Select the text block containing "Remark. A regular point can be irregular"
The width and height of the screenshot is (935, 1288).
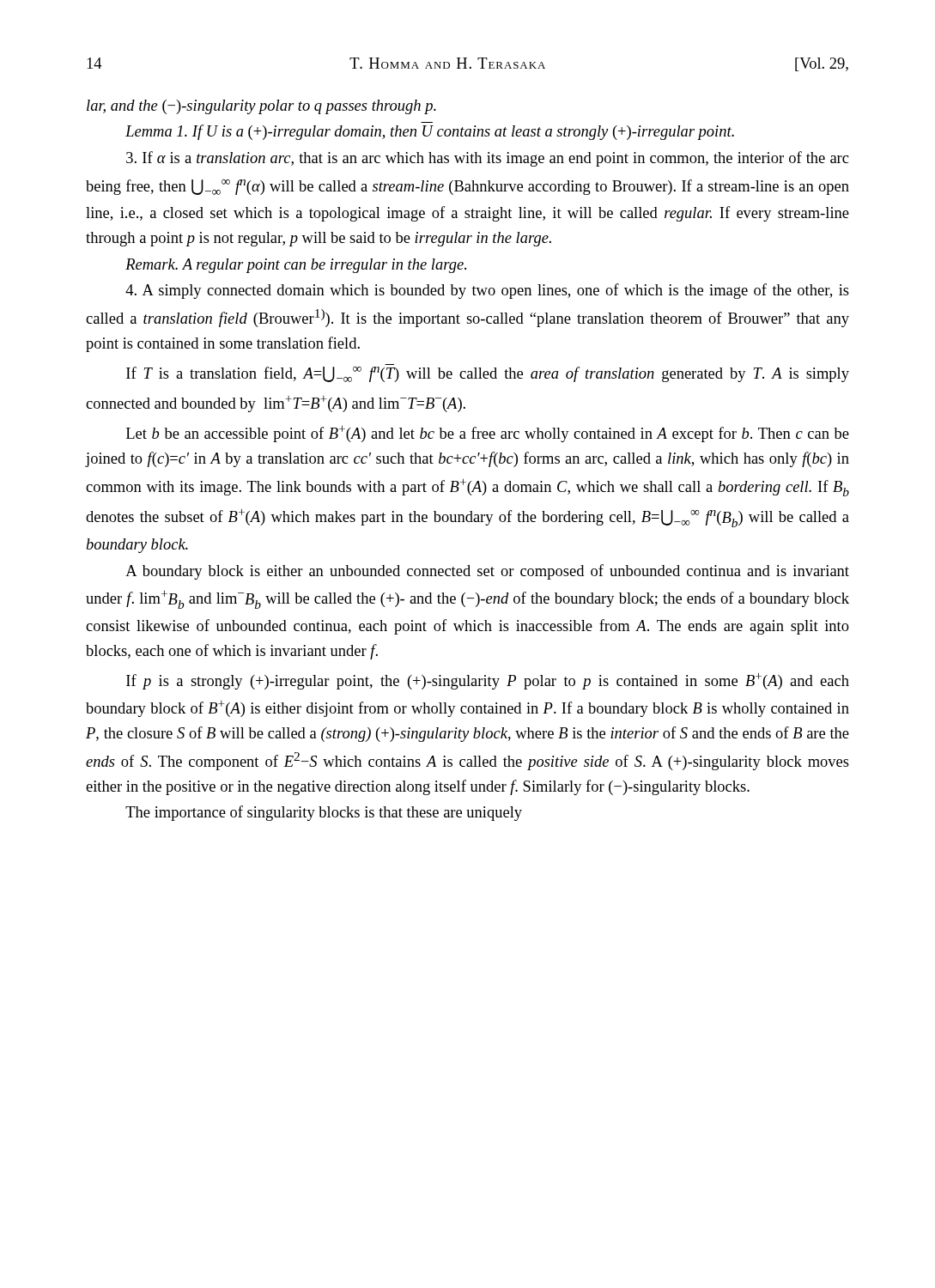(468, 265)
